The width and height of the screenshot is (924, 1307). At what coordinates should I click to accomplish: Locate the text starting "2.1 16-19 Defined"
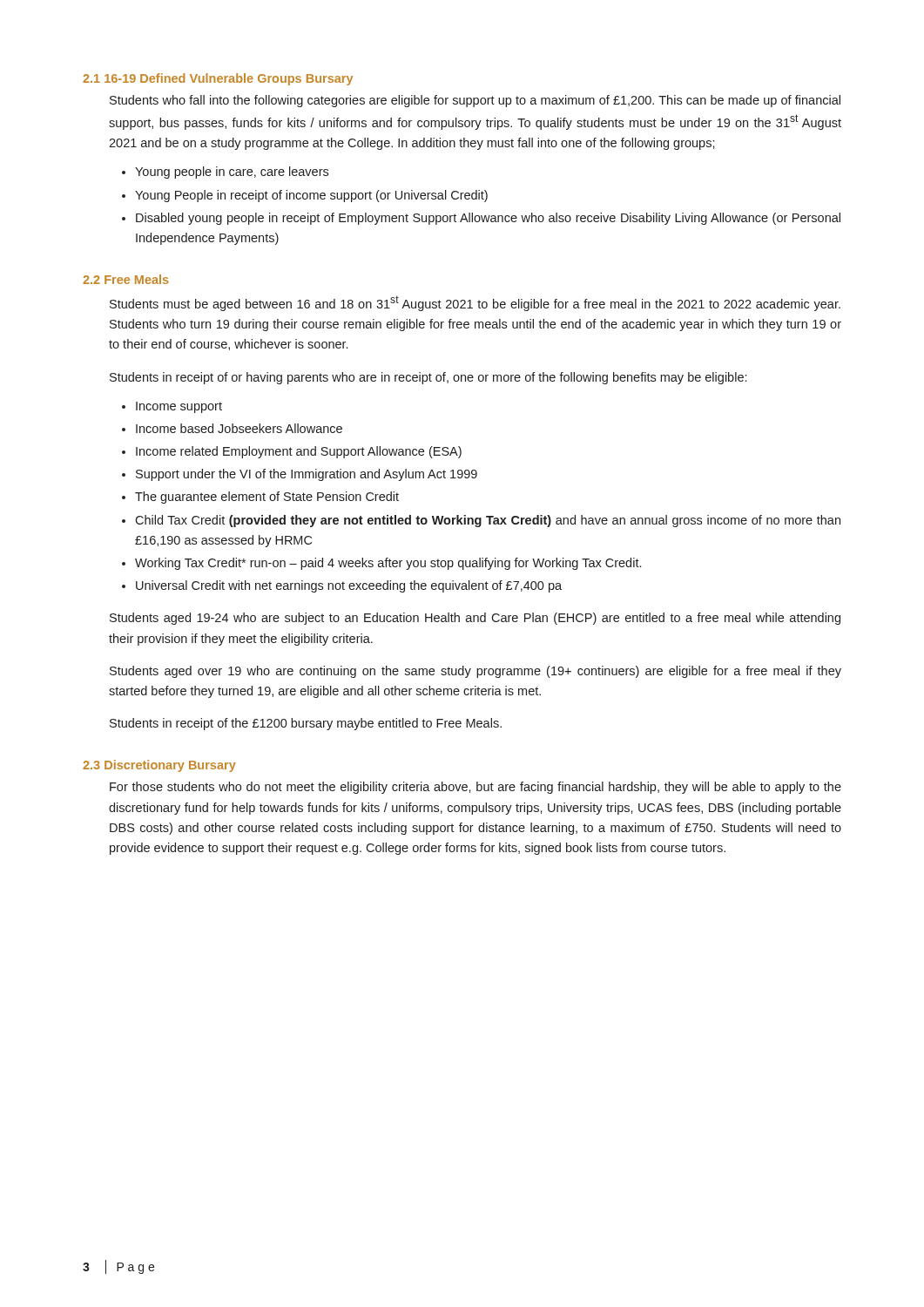218,78
